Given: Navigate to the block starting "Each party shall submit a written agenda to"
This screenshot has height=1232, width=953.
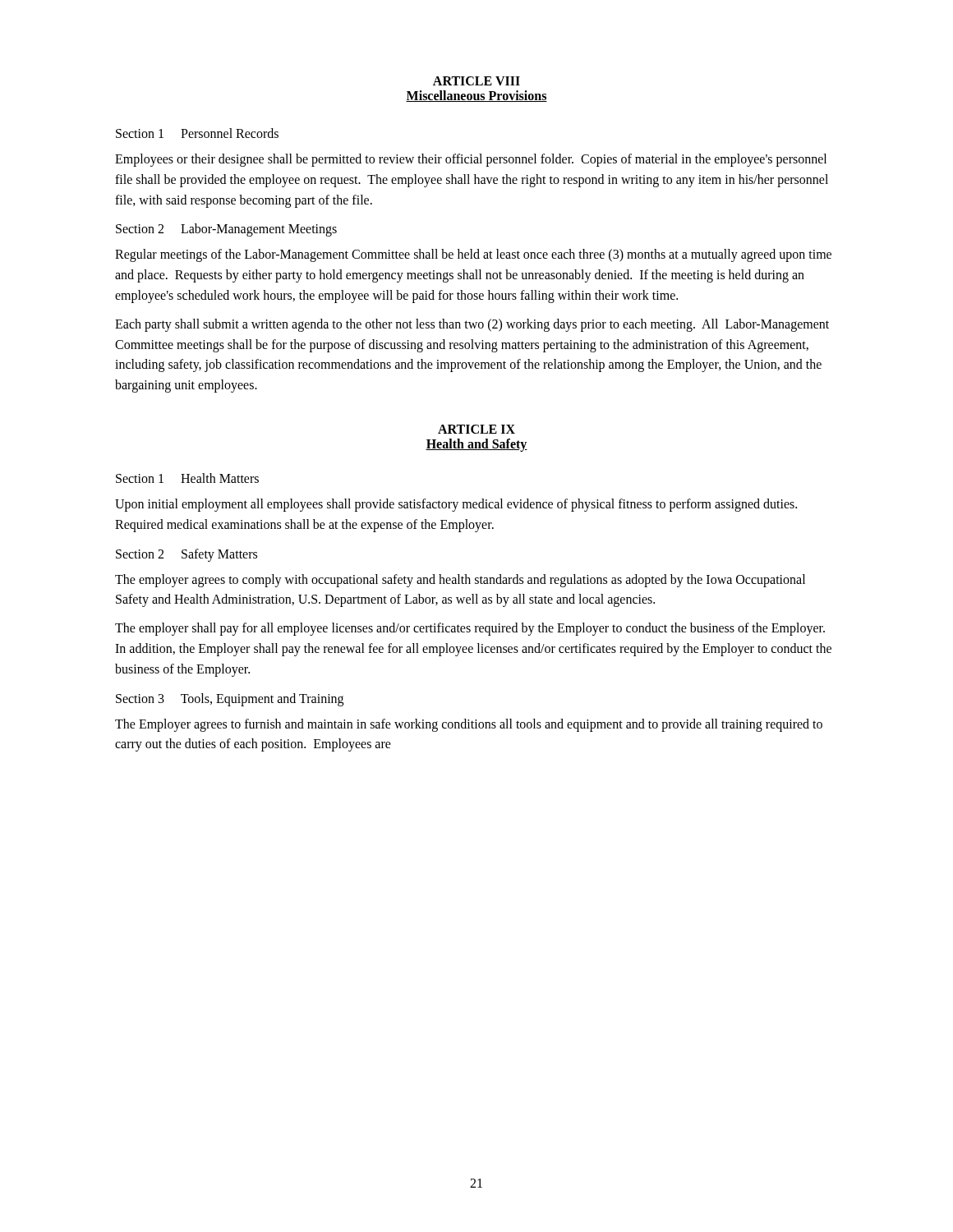Looking at the screenshot, I should coord(472,354).
